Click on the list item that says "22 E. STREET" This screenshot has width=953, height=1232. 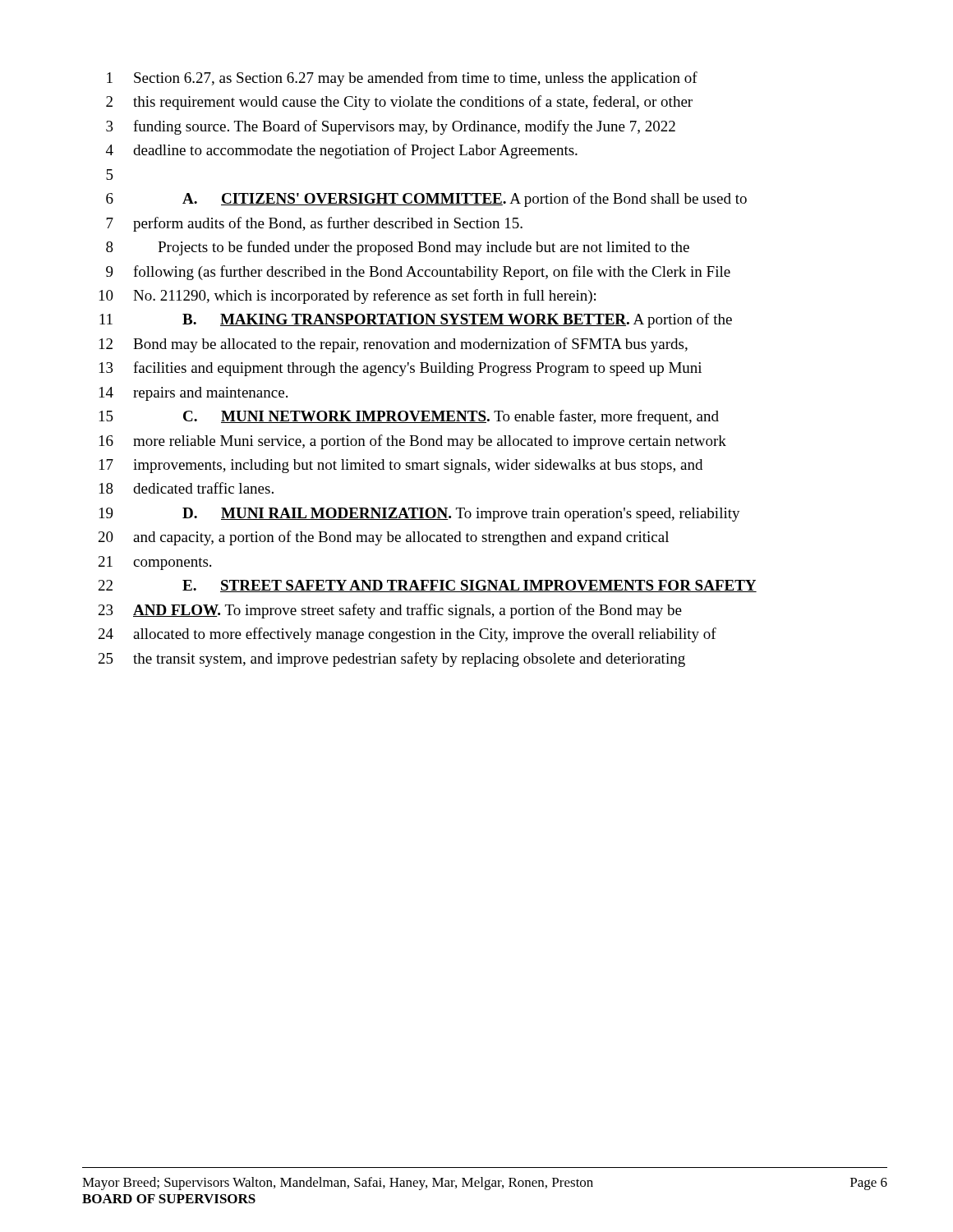(485, 586)
